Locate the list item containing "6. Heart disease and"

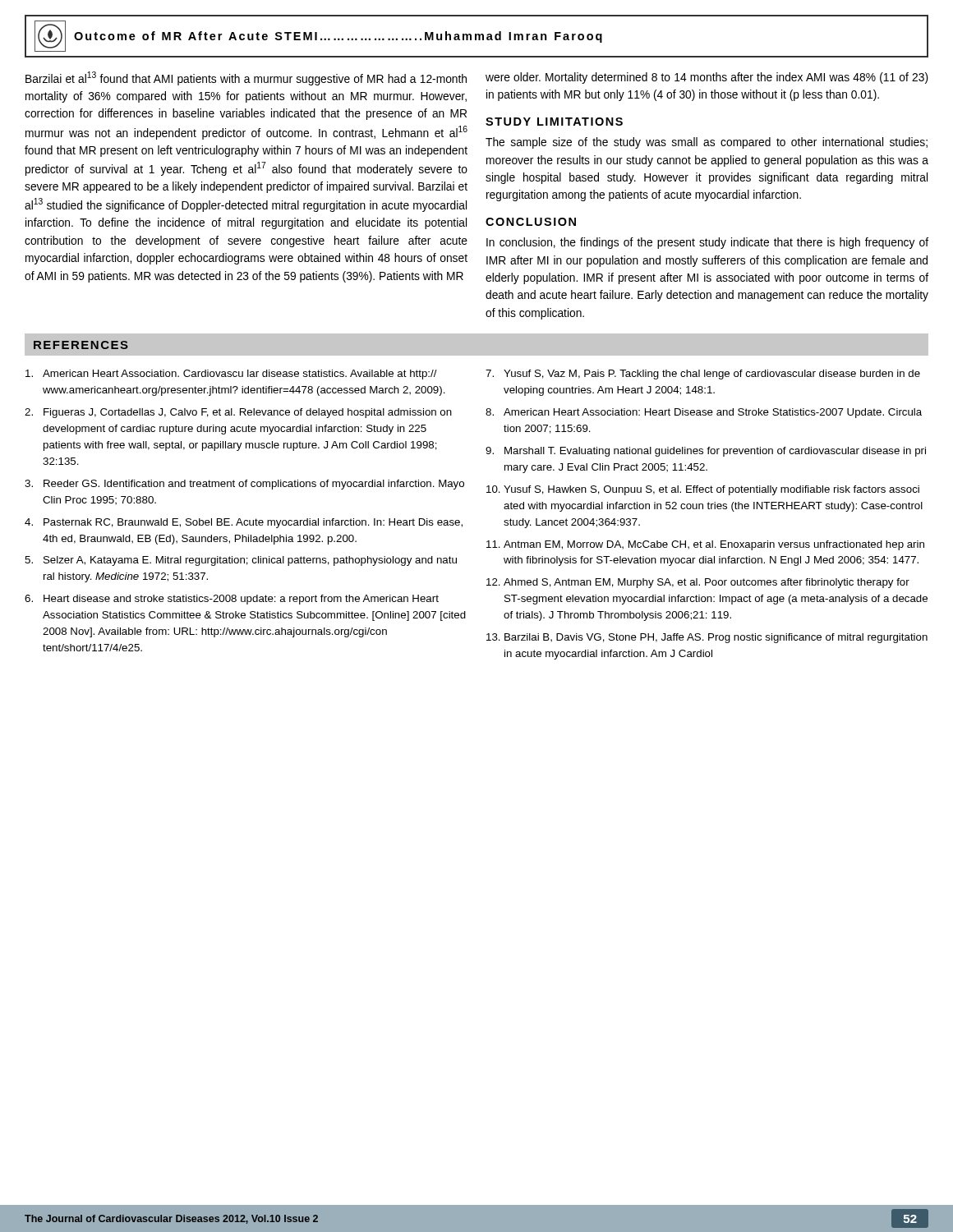point(246,624)
